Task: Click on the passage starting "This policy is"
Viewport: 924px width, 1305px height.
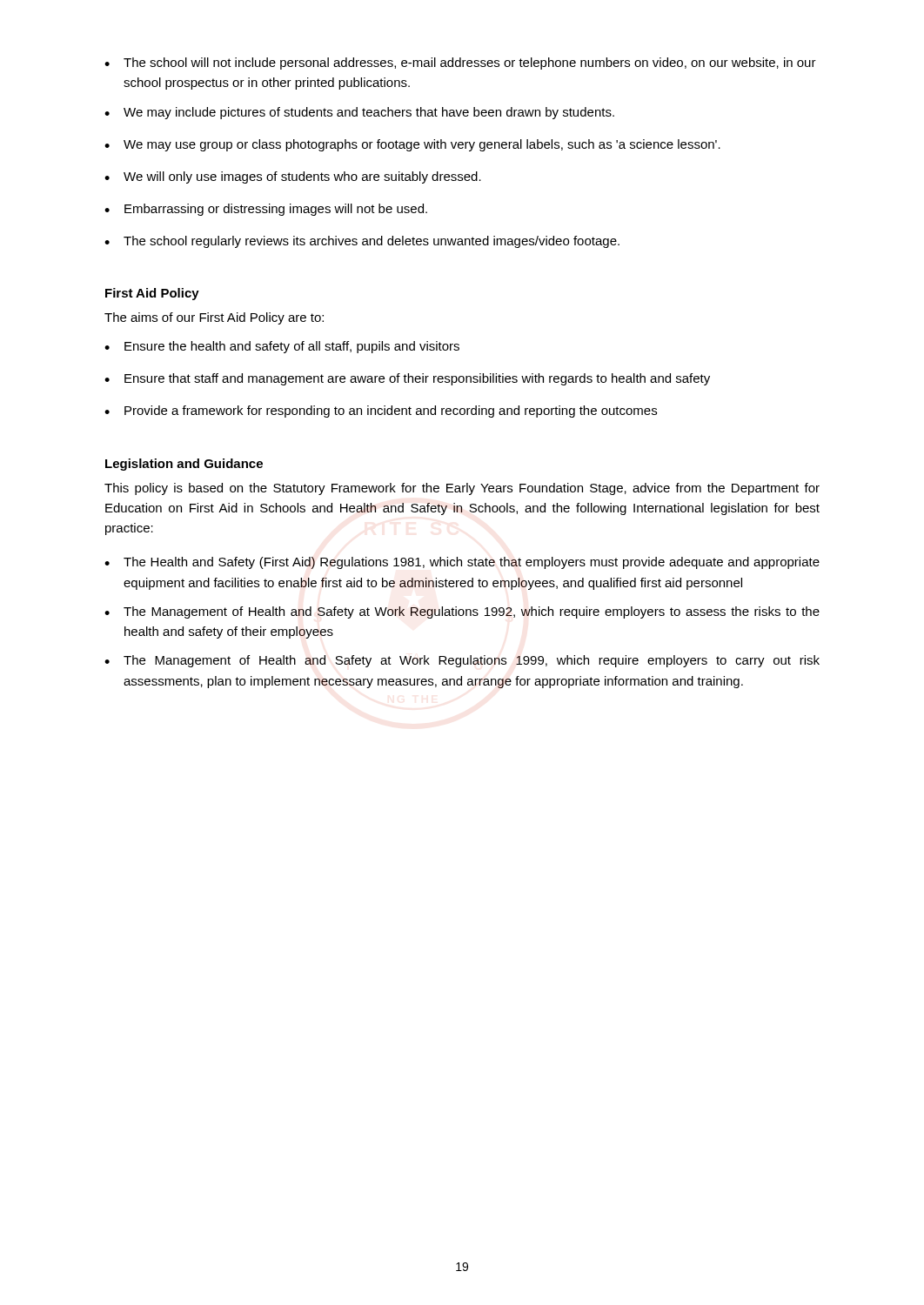Action: 462,507
